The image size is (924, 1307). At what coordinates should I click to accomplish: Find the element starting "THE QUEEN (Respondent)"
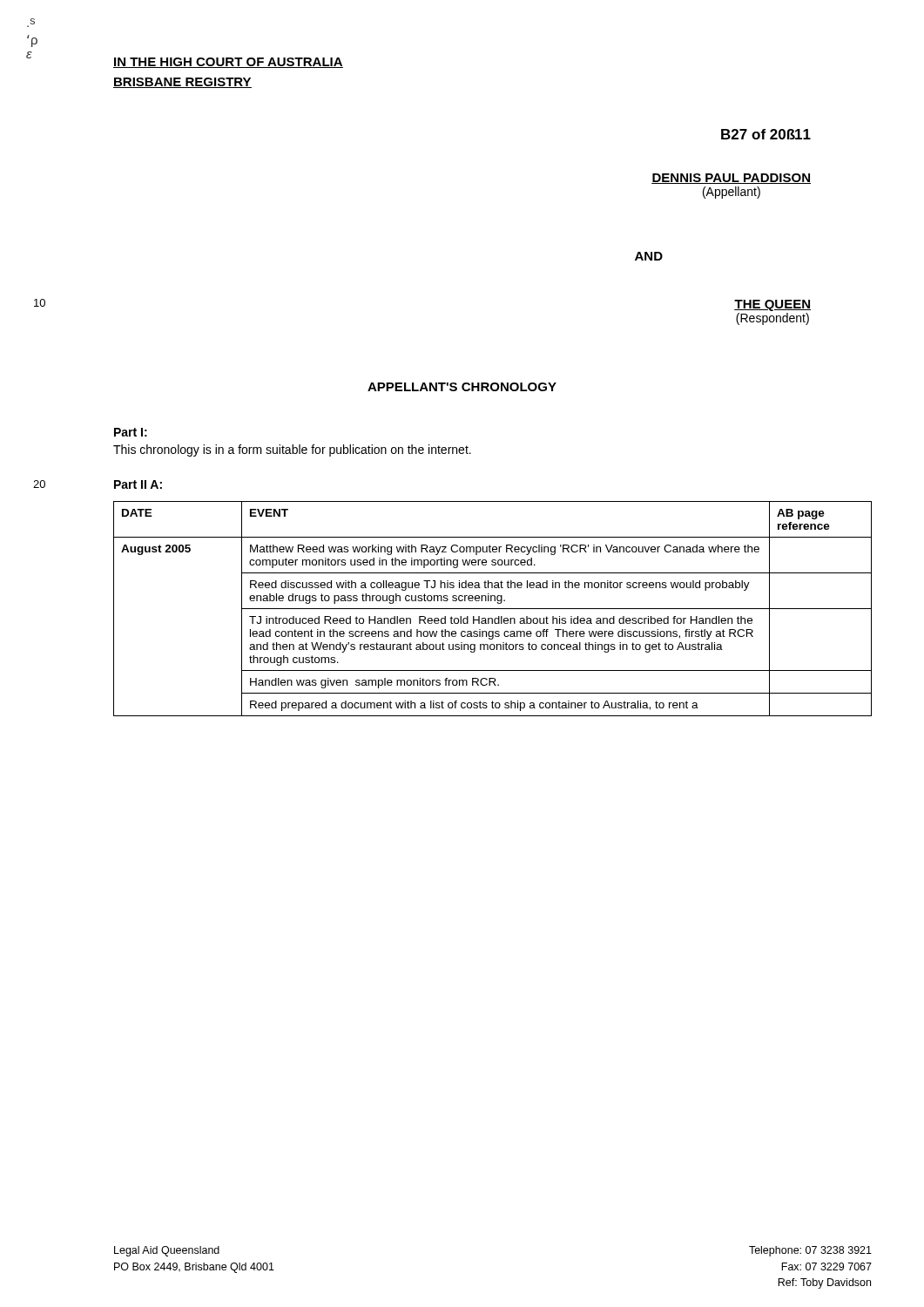pyautogui.click(x=773, y=311)
